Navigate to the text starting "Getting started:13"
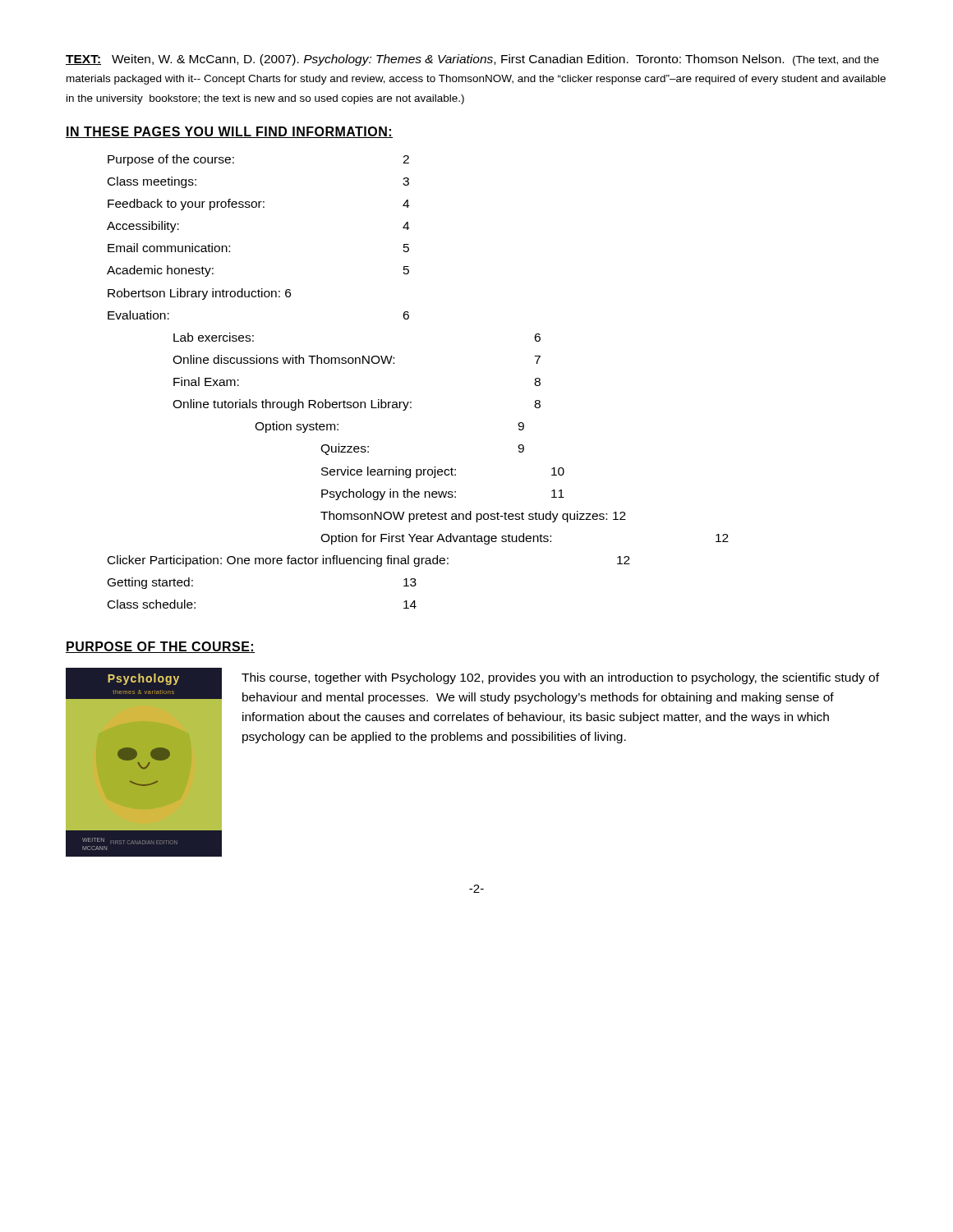 point(143,583)
